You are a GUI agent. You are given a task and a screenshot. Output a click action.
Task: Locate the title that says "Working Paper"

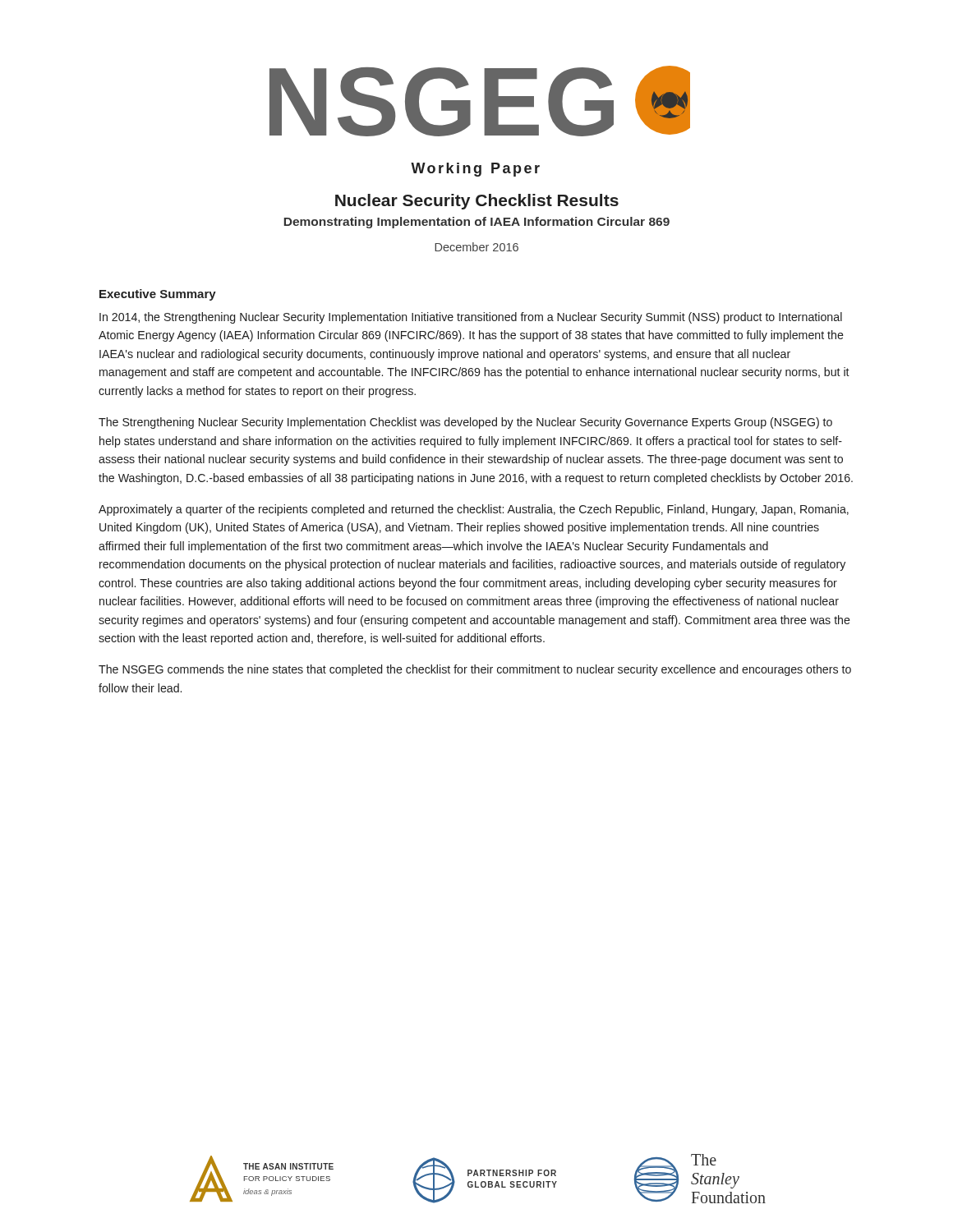(x=476, y=168)
